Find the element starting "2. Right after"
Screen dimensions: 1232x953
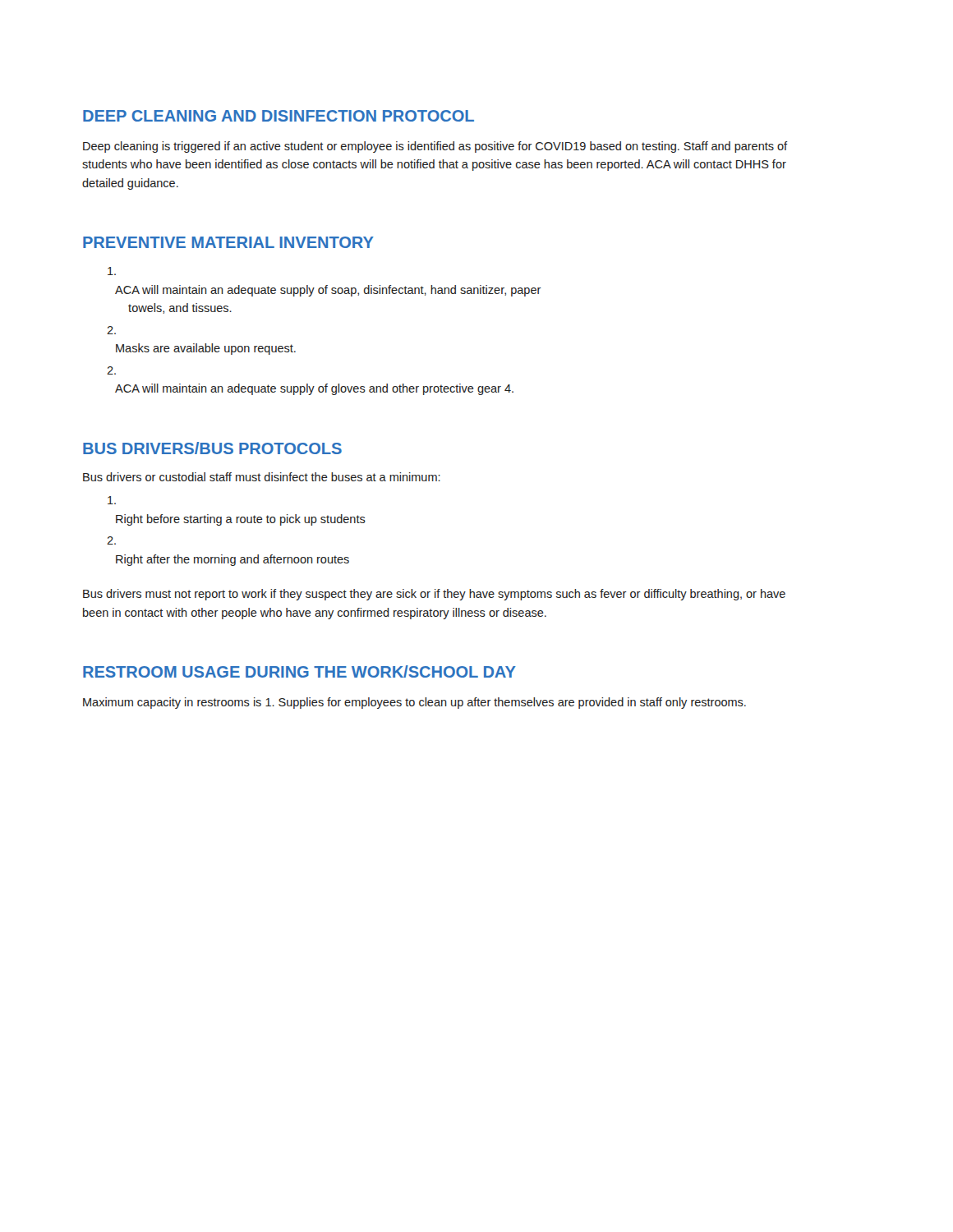point(111,540)
